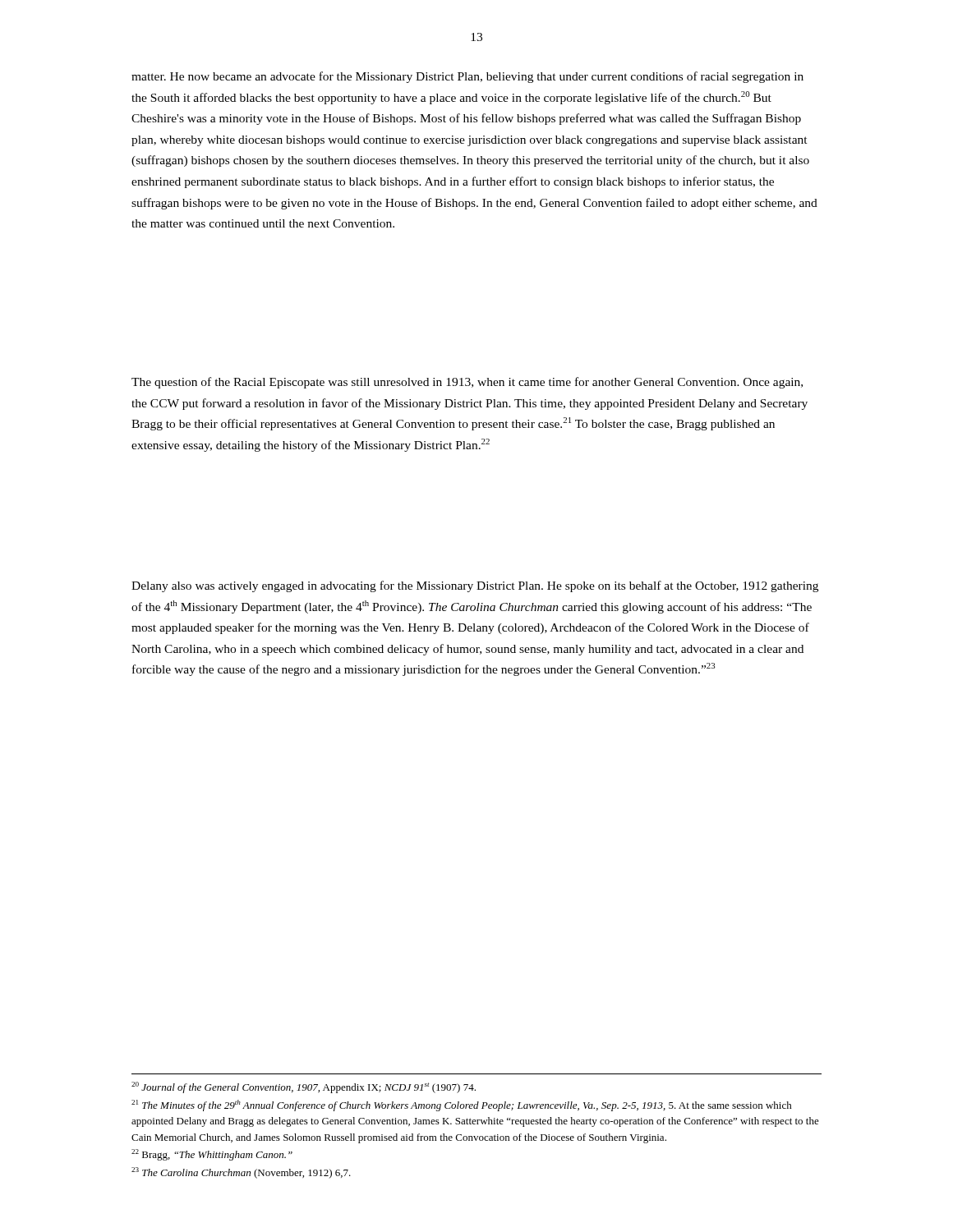Screen dimensions: 1232x953
Task: Locate the block of text that opens with "23 The Carolina Churchman"
Action: point(241,1172)
